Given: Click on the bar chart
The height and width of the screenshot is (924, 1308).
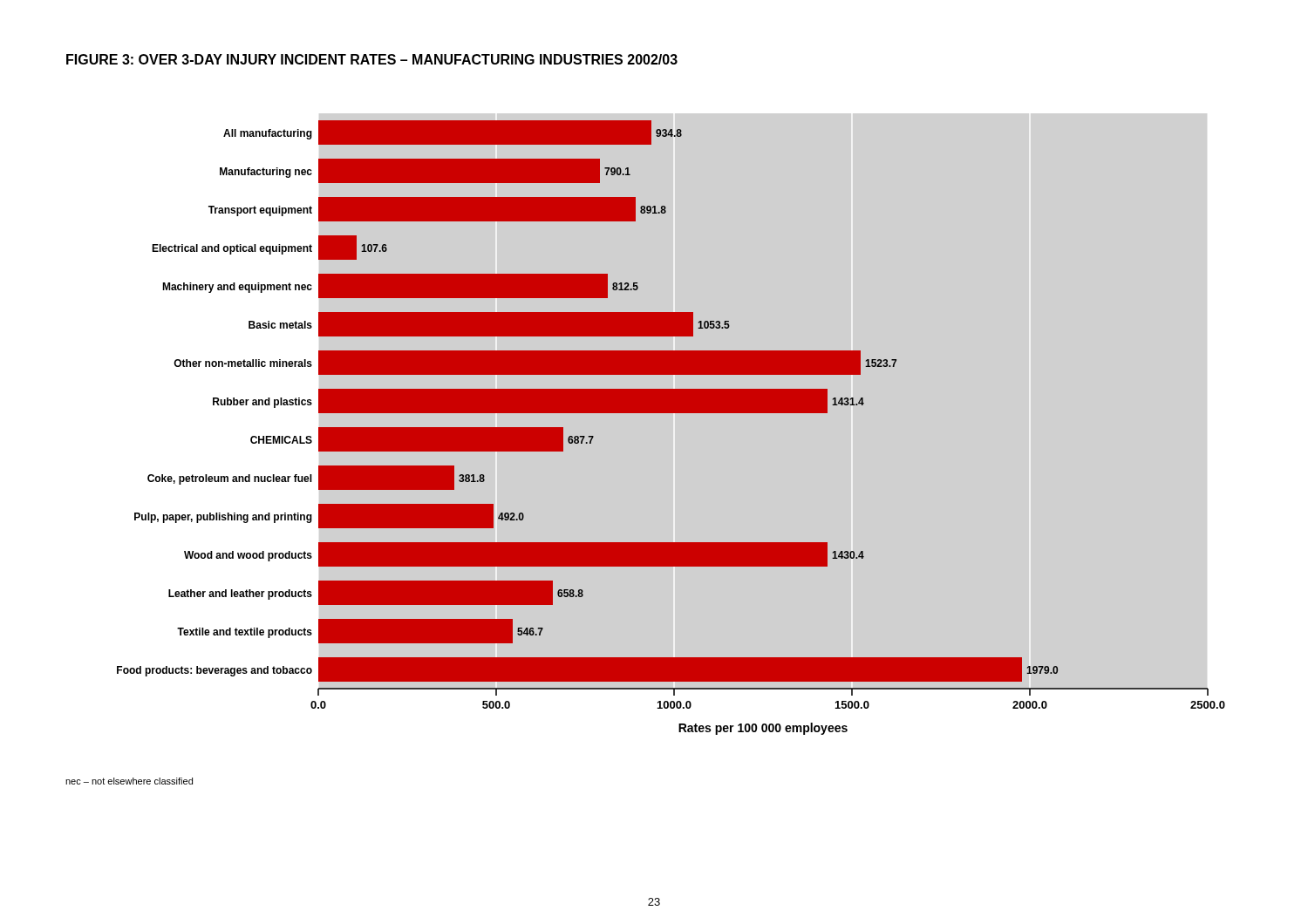Looking at the screenshot, I should [x=654, y=427].
